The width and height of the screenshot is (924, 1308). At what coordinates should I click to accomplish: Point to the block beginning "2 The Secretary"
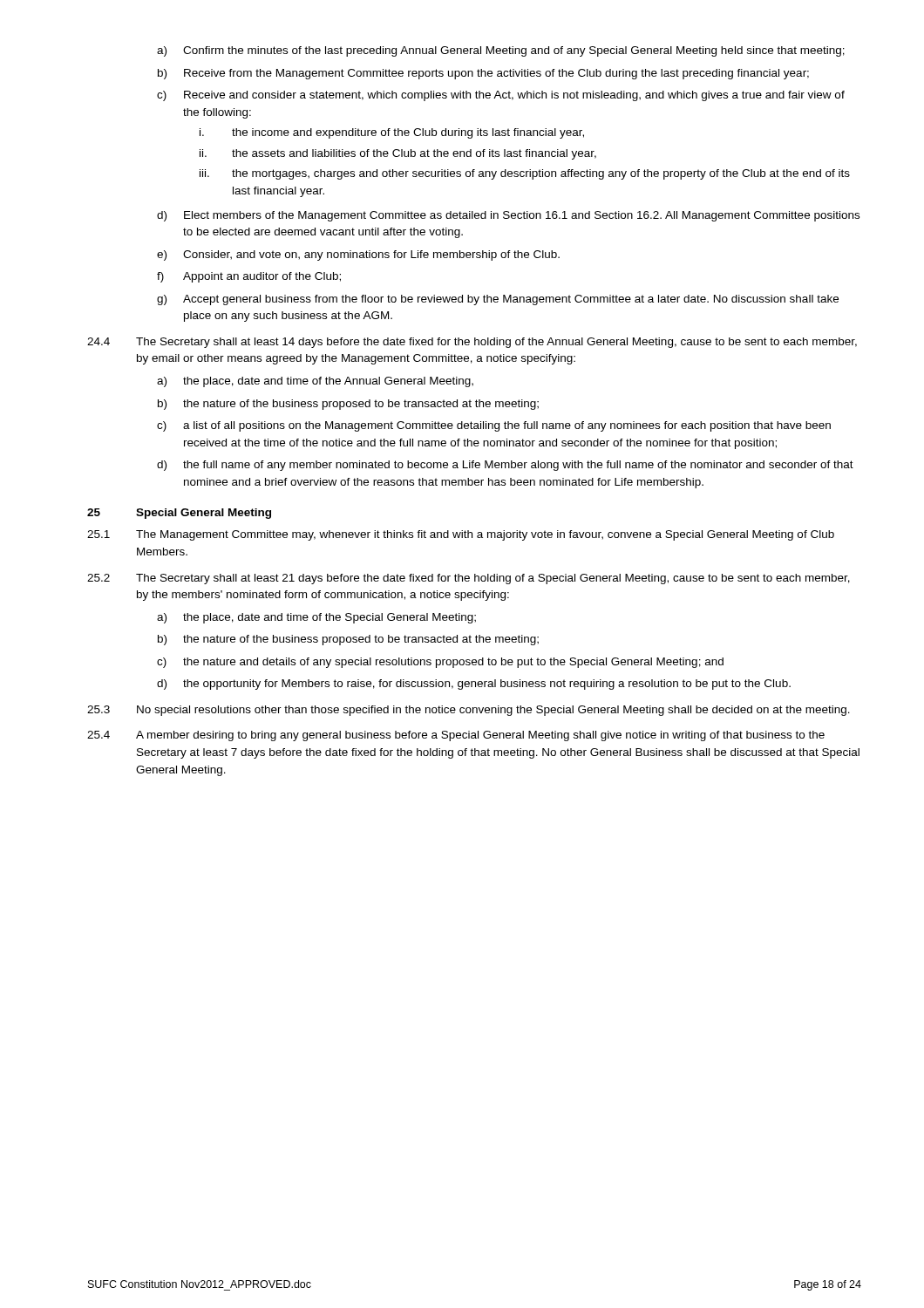click(474, 586)
